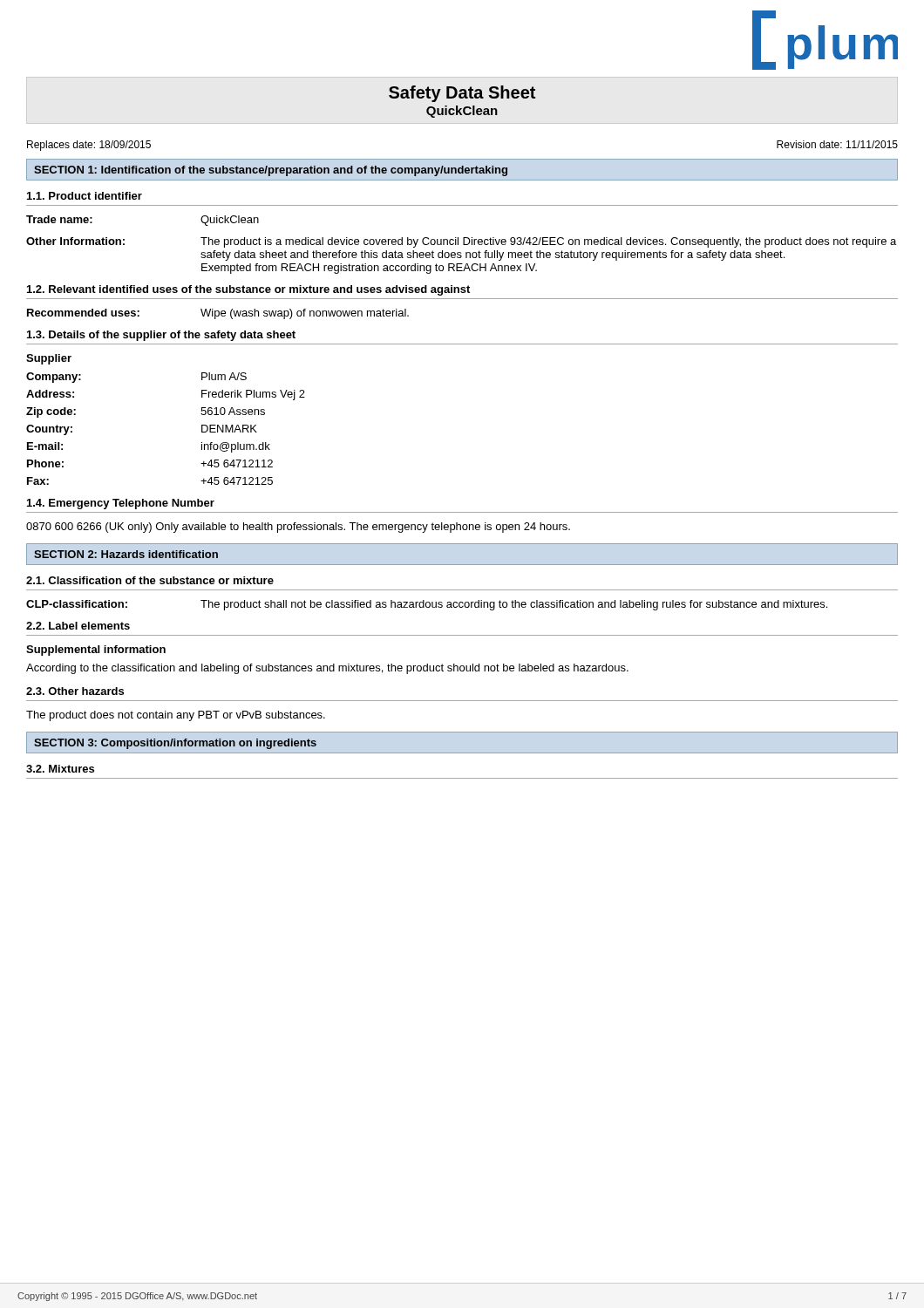
Task: Select the section header containing "1.2. Relevant identified uses of the substance"
Action: [248, 289]
